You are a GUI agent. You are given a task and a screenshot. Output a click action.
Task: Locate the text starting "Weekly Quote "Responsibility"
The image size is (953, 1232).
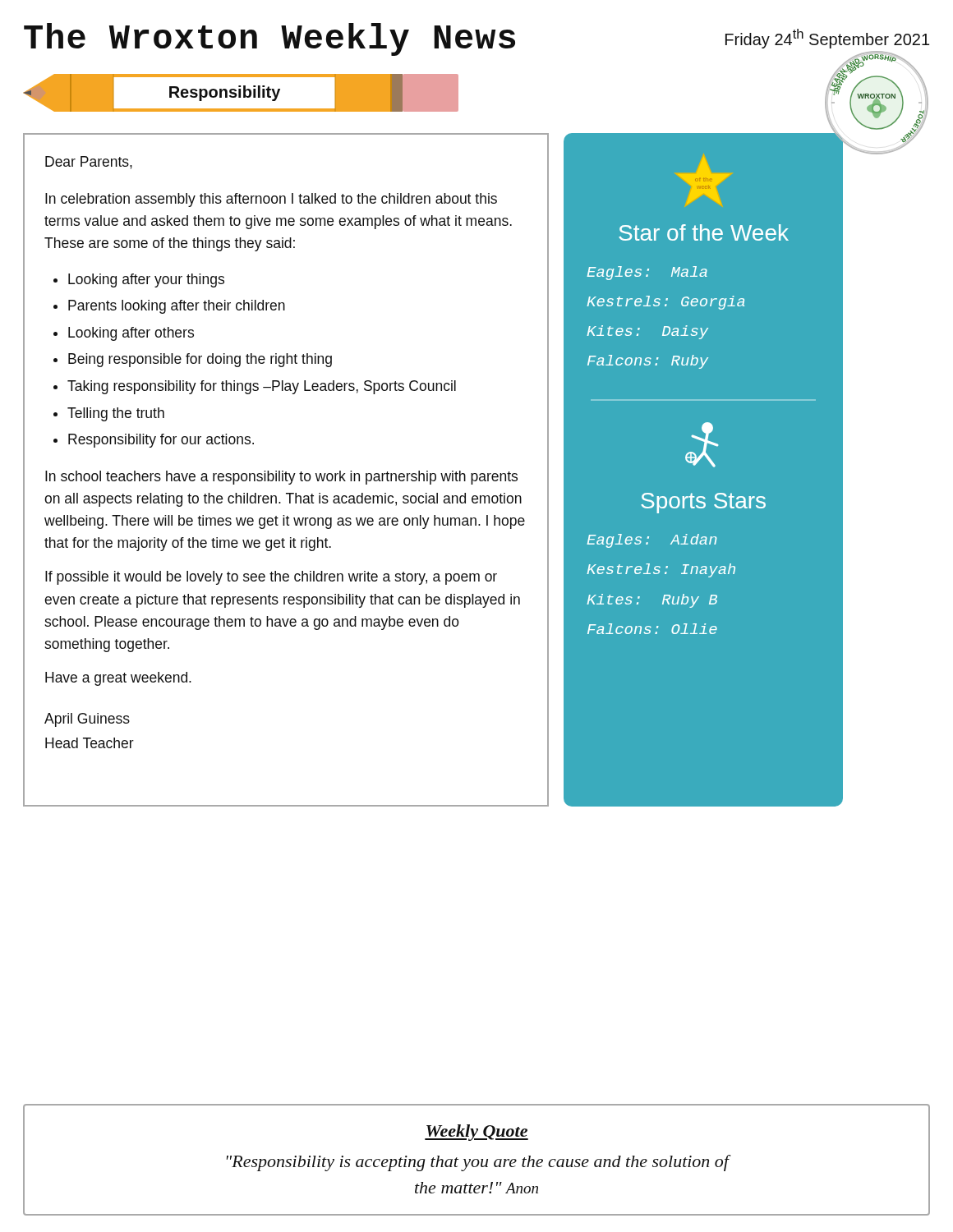[476, 1161]
